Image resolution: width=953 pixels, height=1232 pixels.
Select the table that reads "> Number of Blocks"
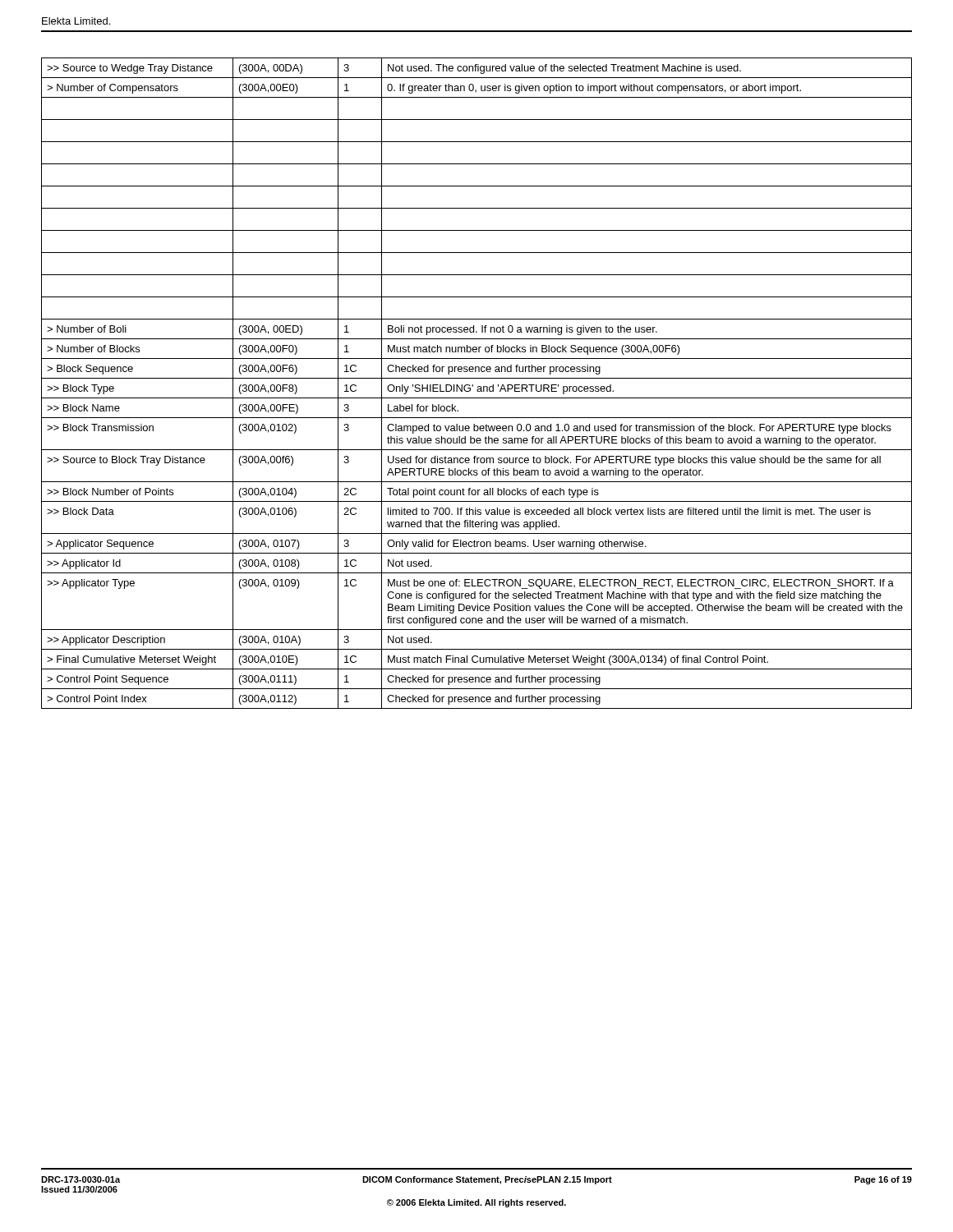tap(476, 383)
